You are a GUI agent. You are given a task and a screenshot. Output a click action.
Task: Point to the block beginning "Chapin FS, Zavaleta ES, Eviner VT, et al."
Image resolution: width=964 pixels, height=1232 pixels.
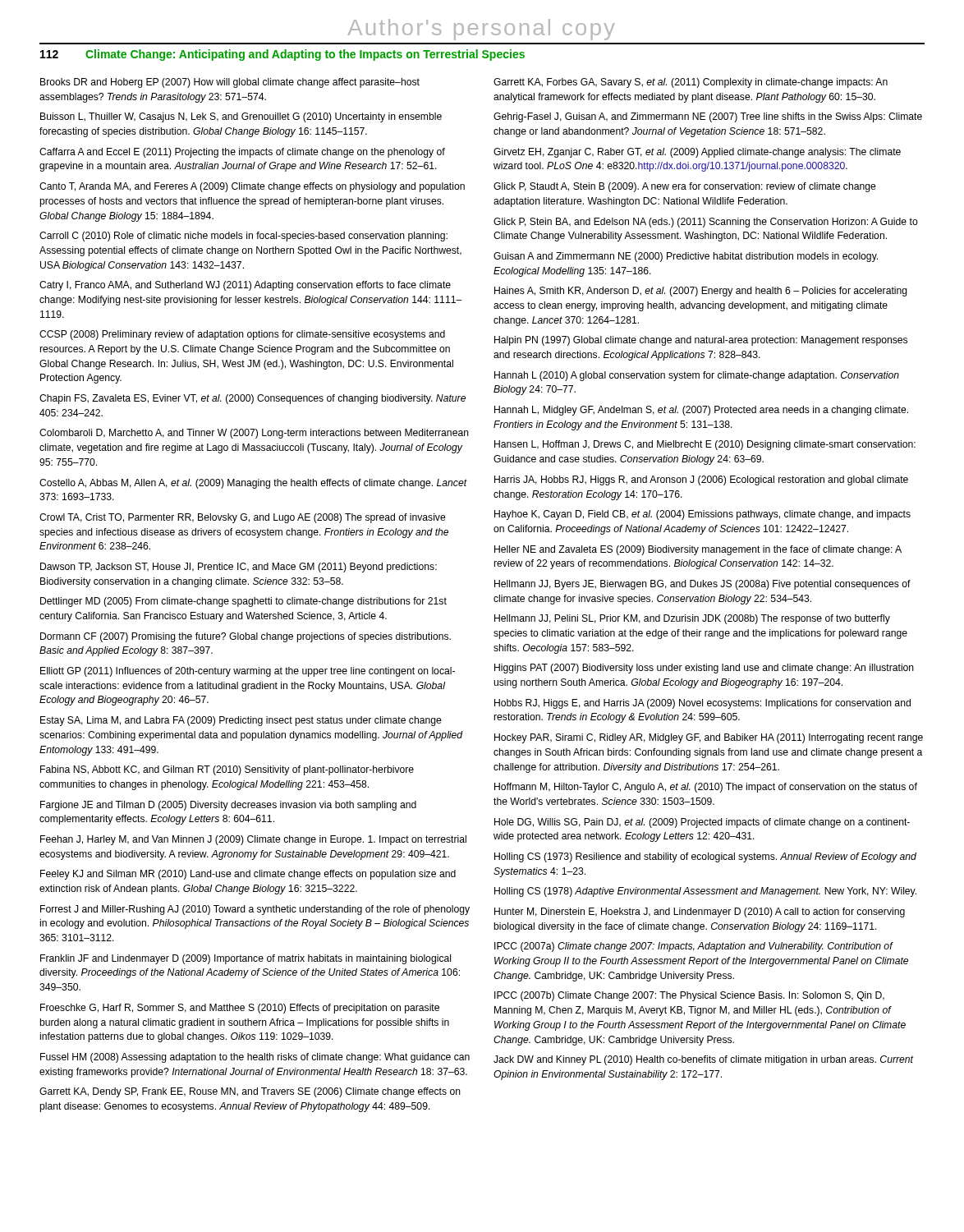click(253, 406)
